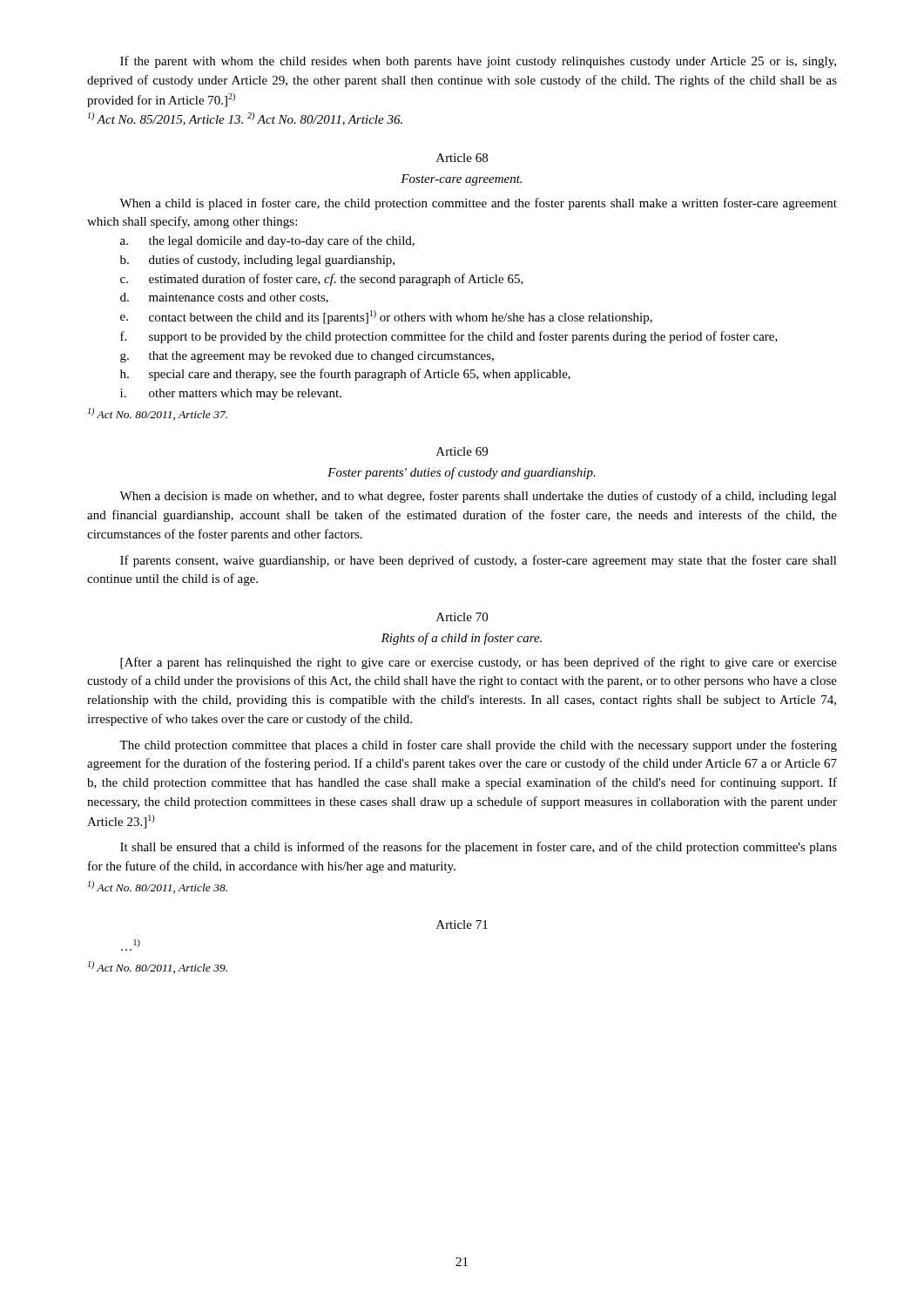
Task: Click on the list item with the text "f. support to be provided"
Action: click(x=462, y=337)
